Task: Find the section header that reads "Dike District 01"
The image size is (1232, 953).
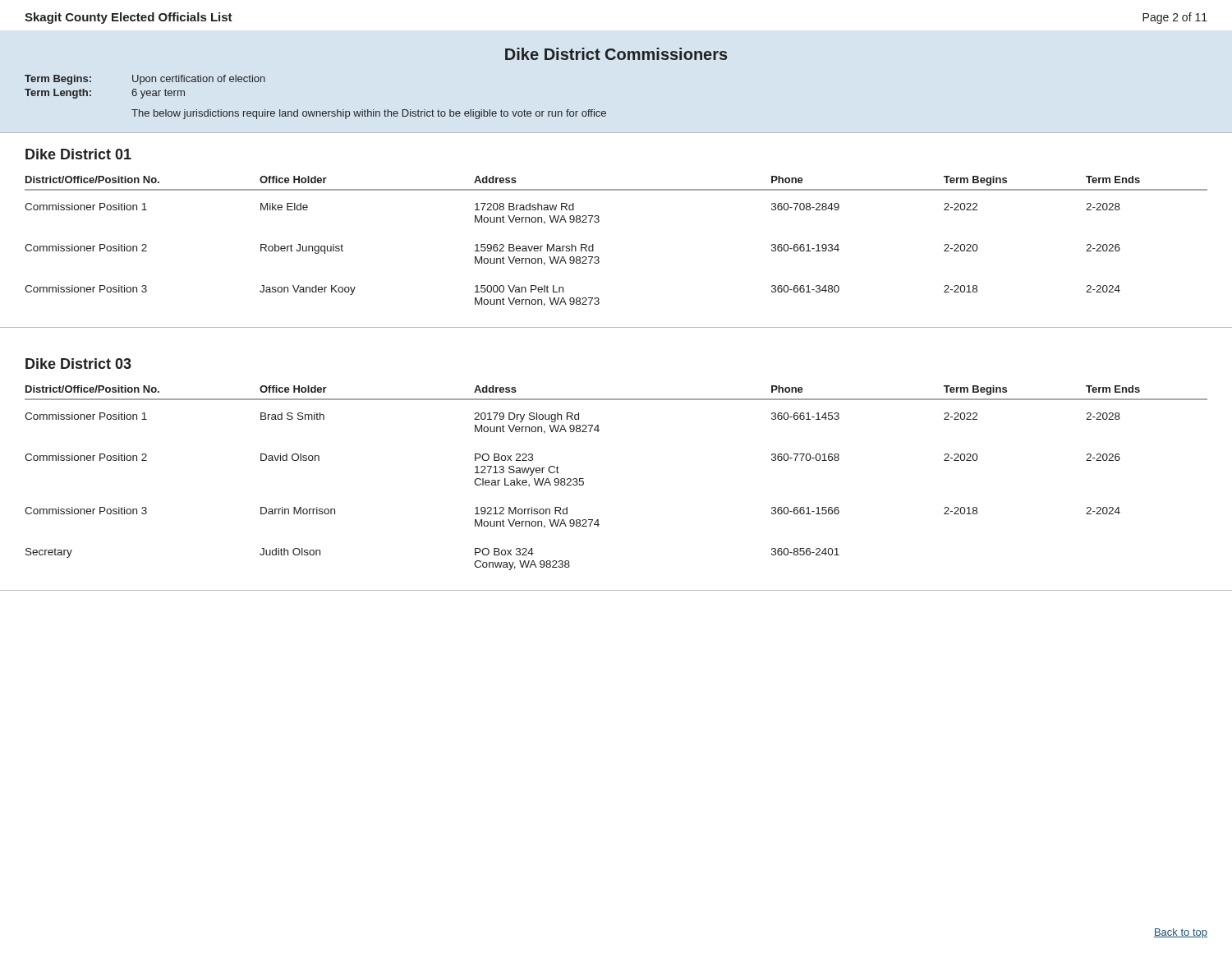Action: pyautogui.click(x=78, y=154)
